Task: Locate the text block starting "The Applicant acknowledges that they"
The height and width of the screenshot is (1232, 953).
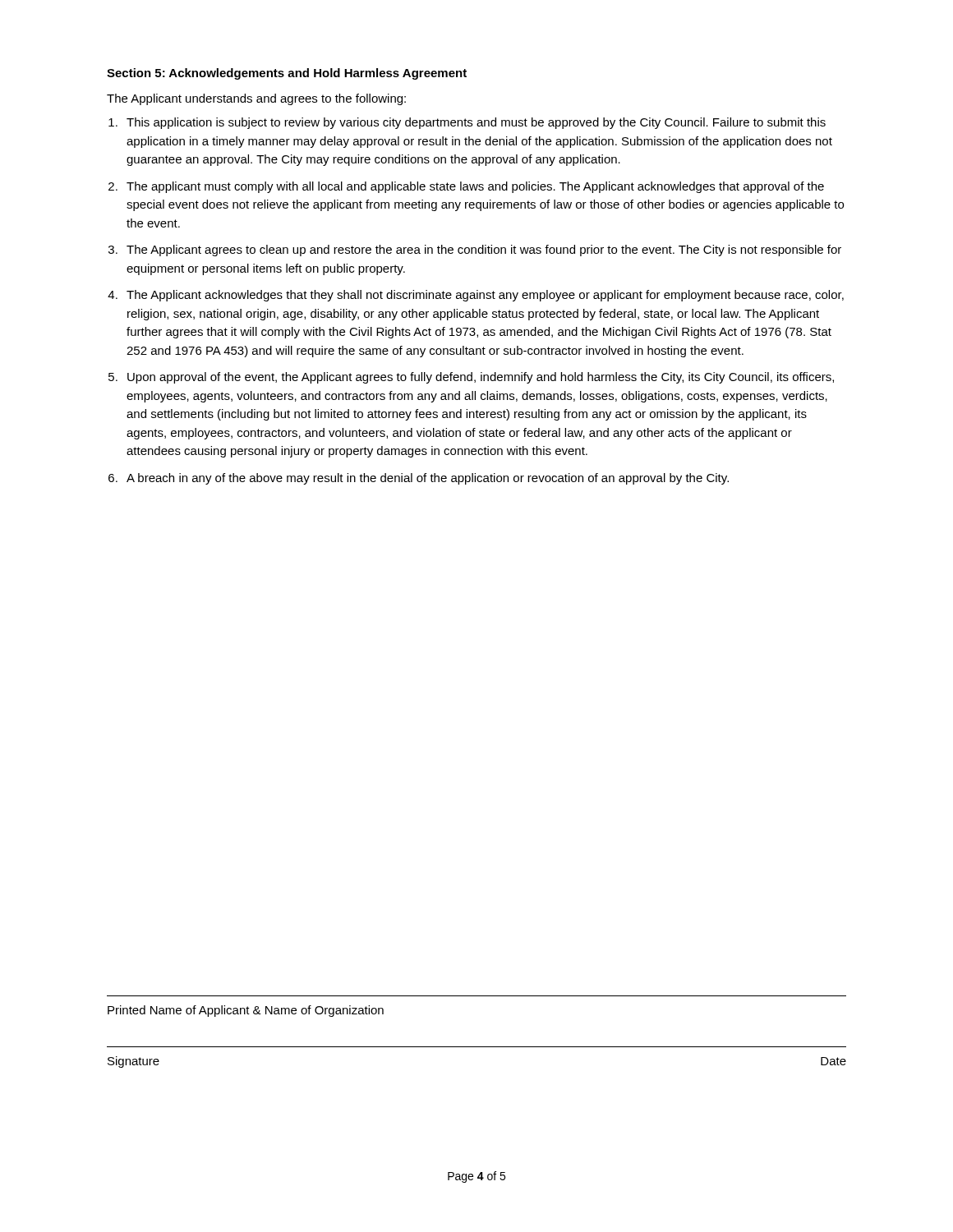Action: tap(484, 323)
